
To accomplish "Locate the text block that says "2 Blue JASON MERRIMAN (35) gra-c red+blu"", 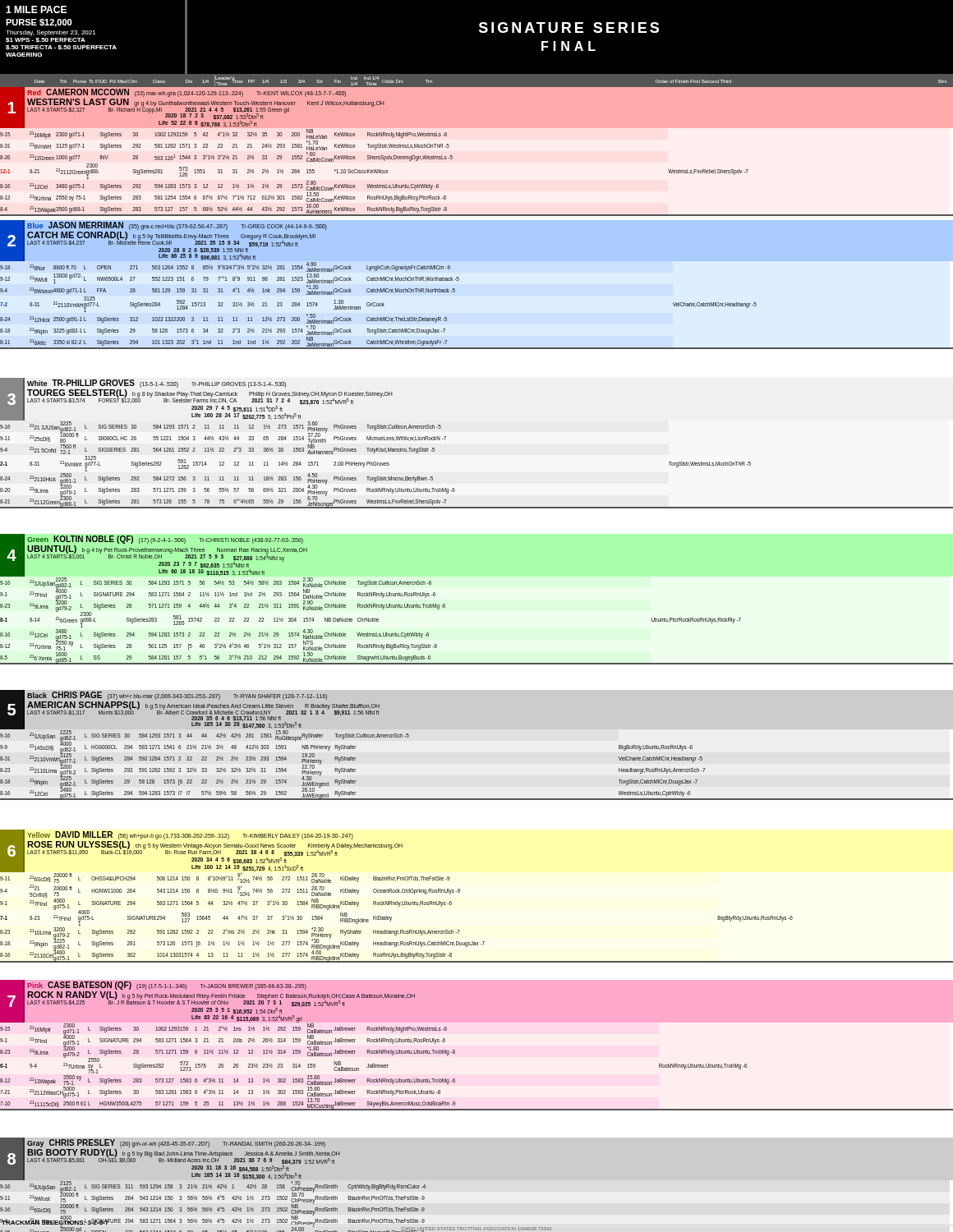I will [225, 246].
